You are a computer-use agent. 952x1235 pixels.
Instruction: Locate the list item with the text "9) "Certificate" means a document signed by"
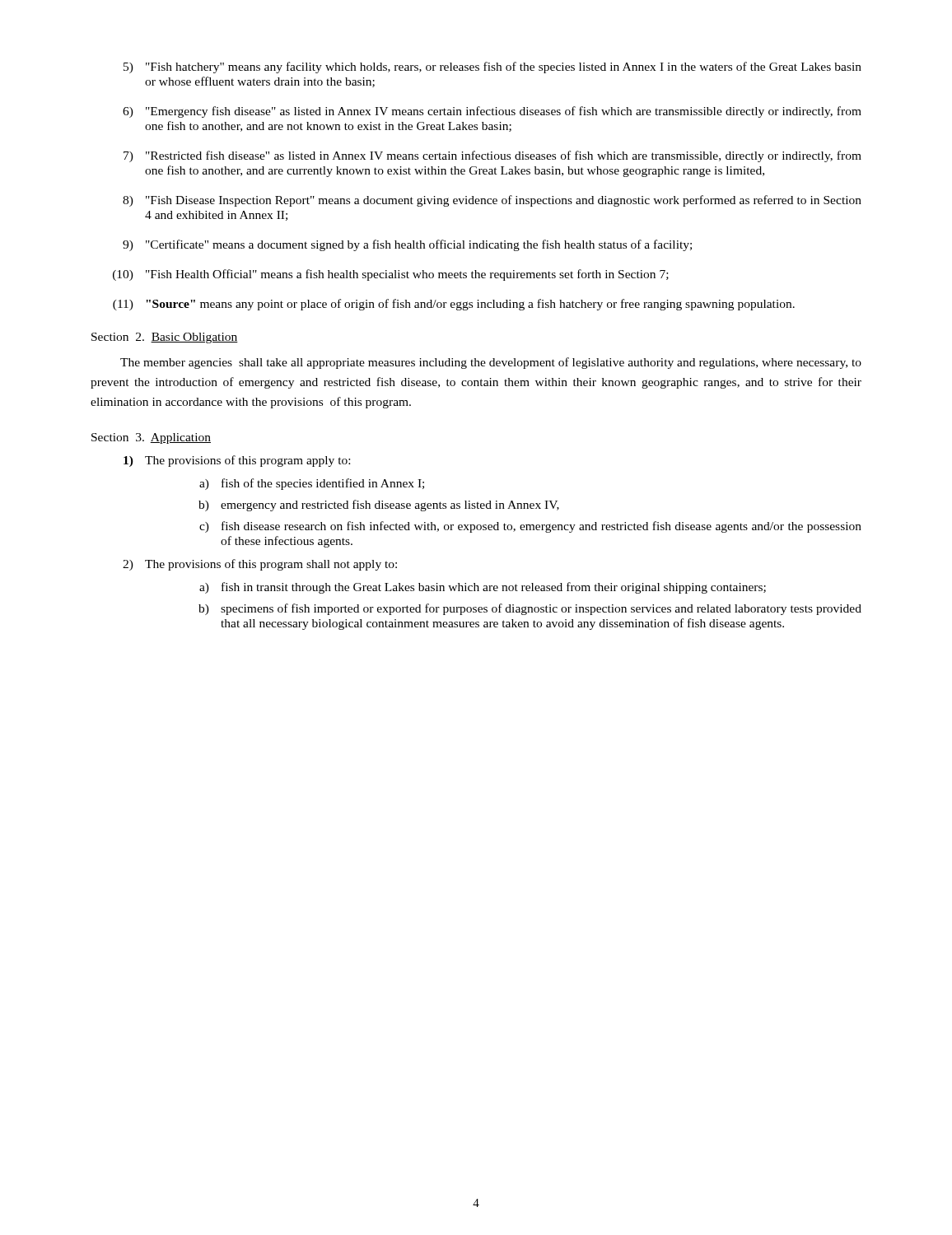(476, 245)
